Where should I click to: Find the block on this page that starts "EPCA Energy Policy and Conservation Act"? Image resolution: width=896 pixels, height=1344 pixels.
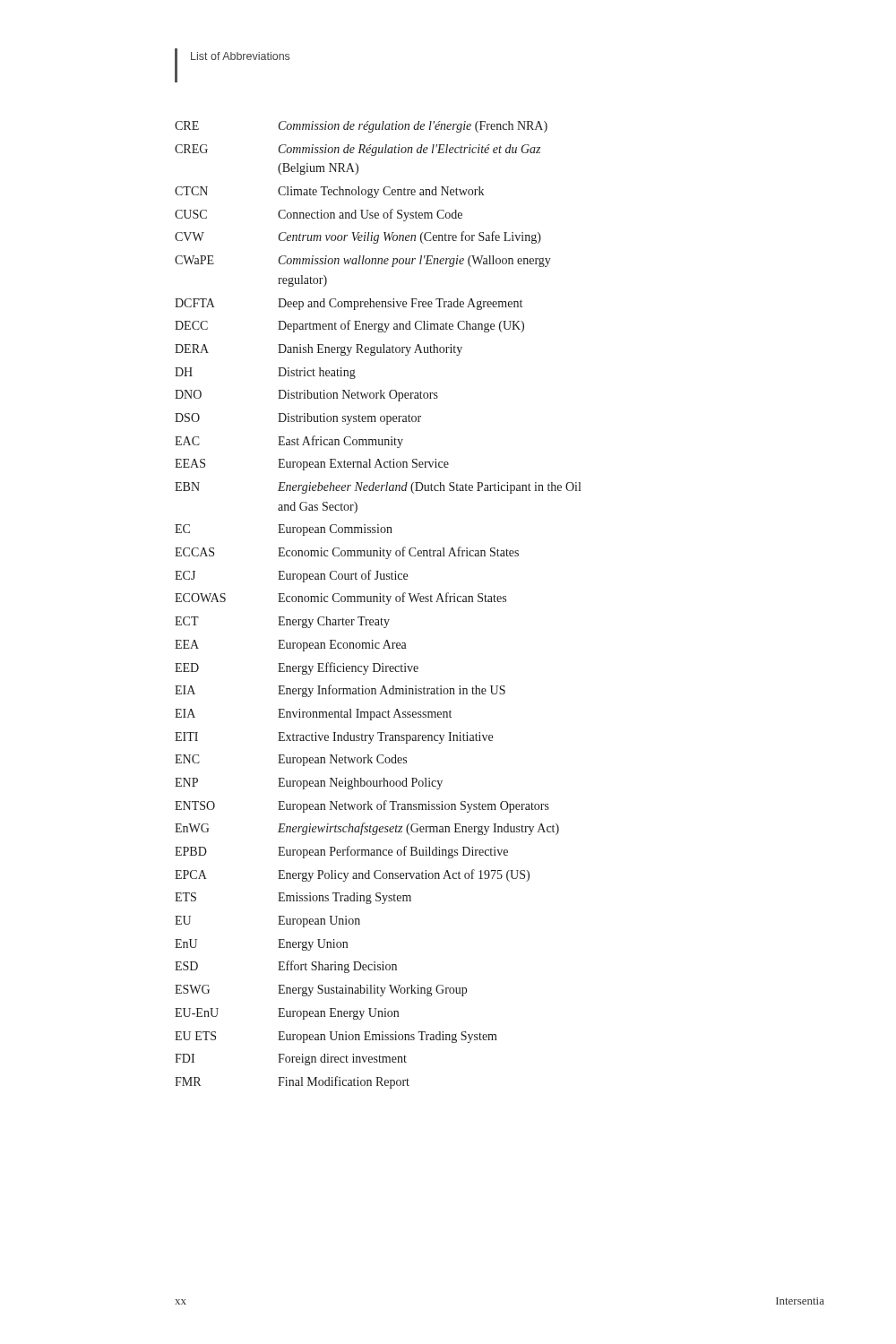click(352, 875)
